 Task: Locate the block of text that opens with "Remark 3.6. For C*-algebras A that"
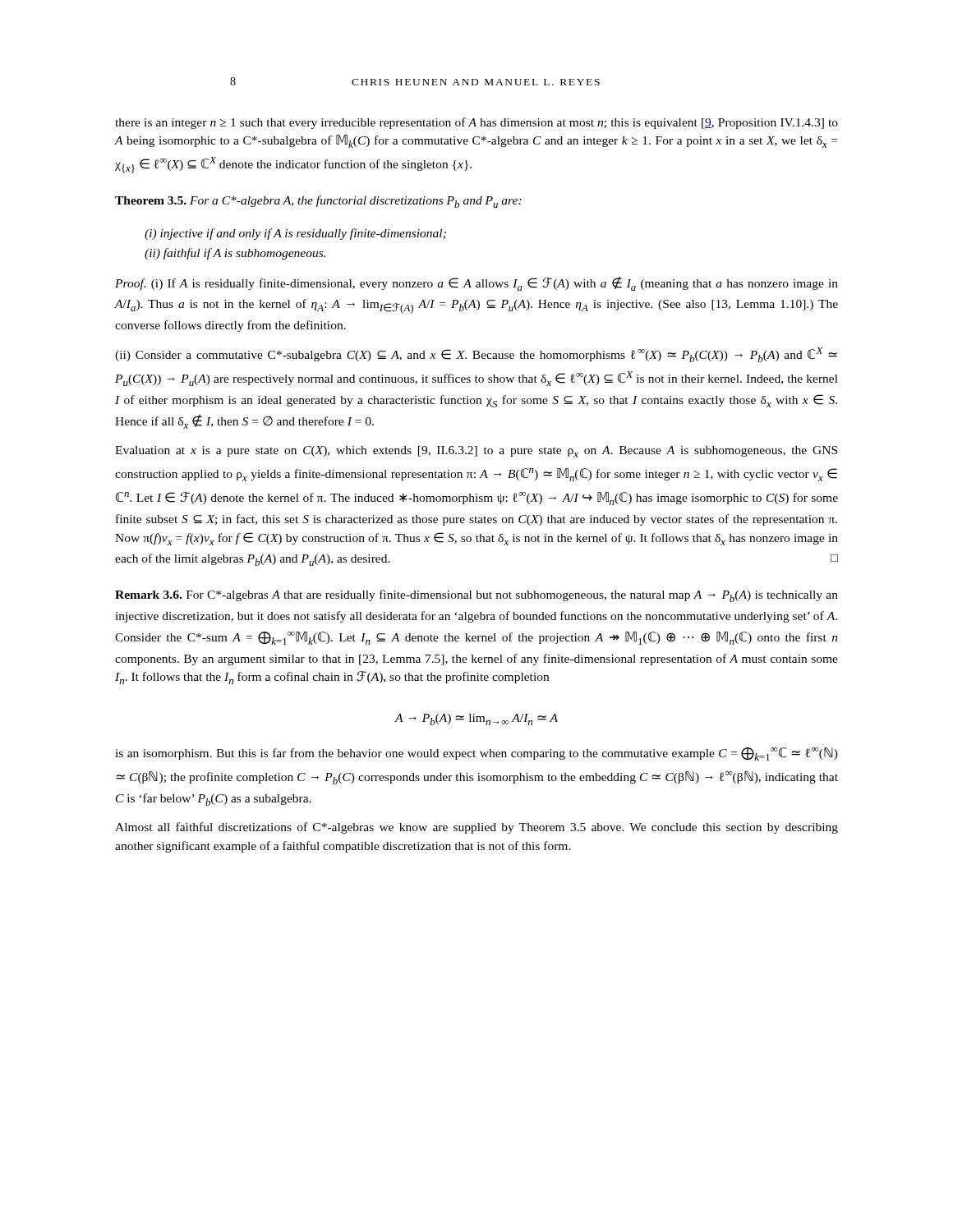[x=476, y=637]
